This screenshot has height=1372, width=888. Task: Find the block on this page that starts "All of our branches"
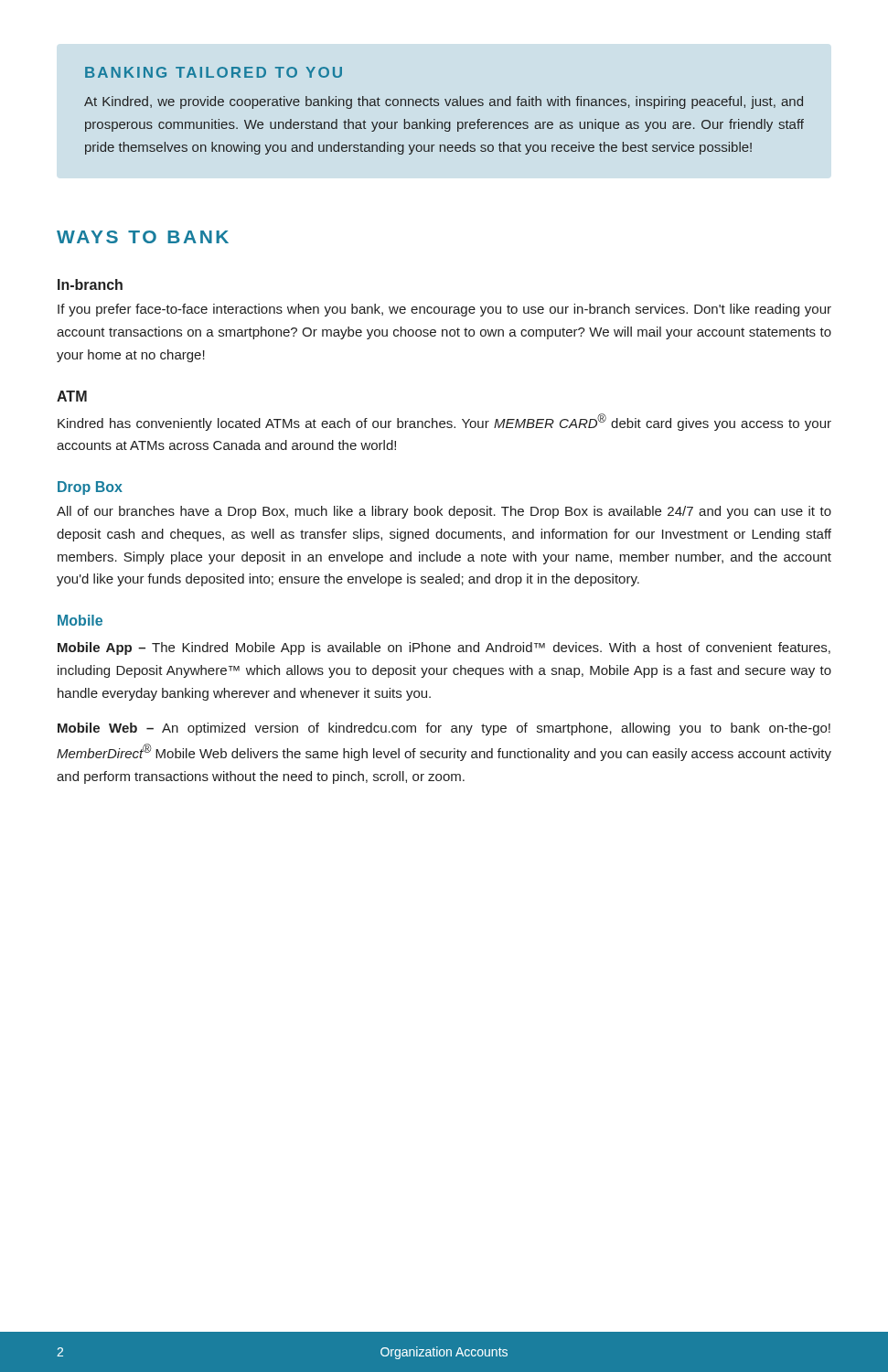coord(444,545)
